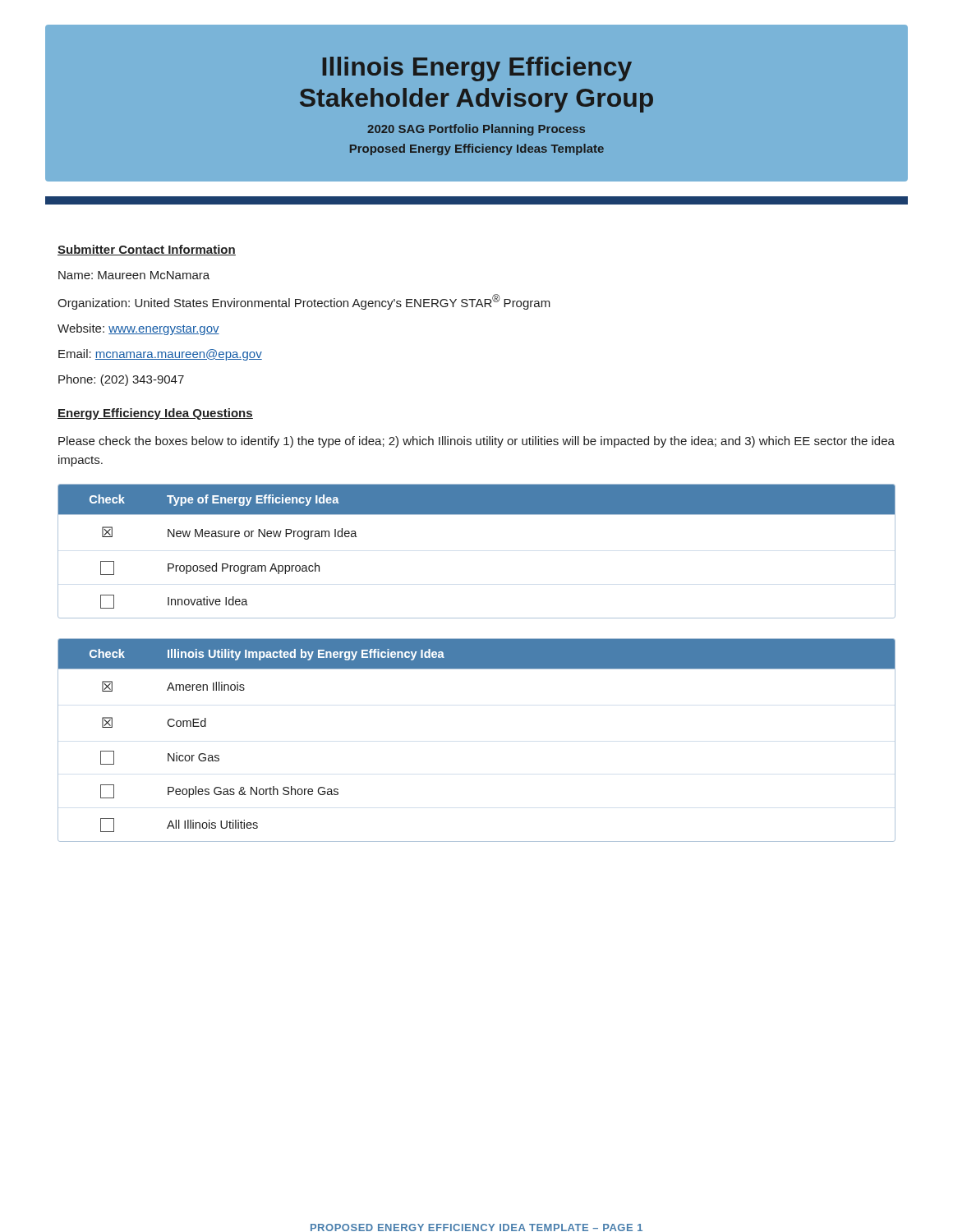This screenshot has height=1232, width=953.
Task: Locate the passage starting "Energy Efficiency Idea Questions"
Action: coord(155,413)
